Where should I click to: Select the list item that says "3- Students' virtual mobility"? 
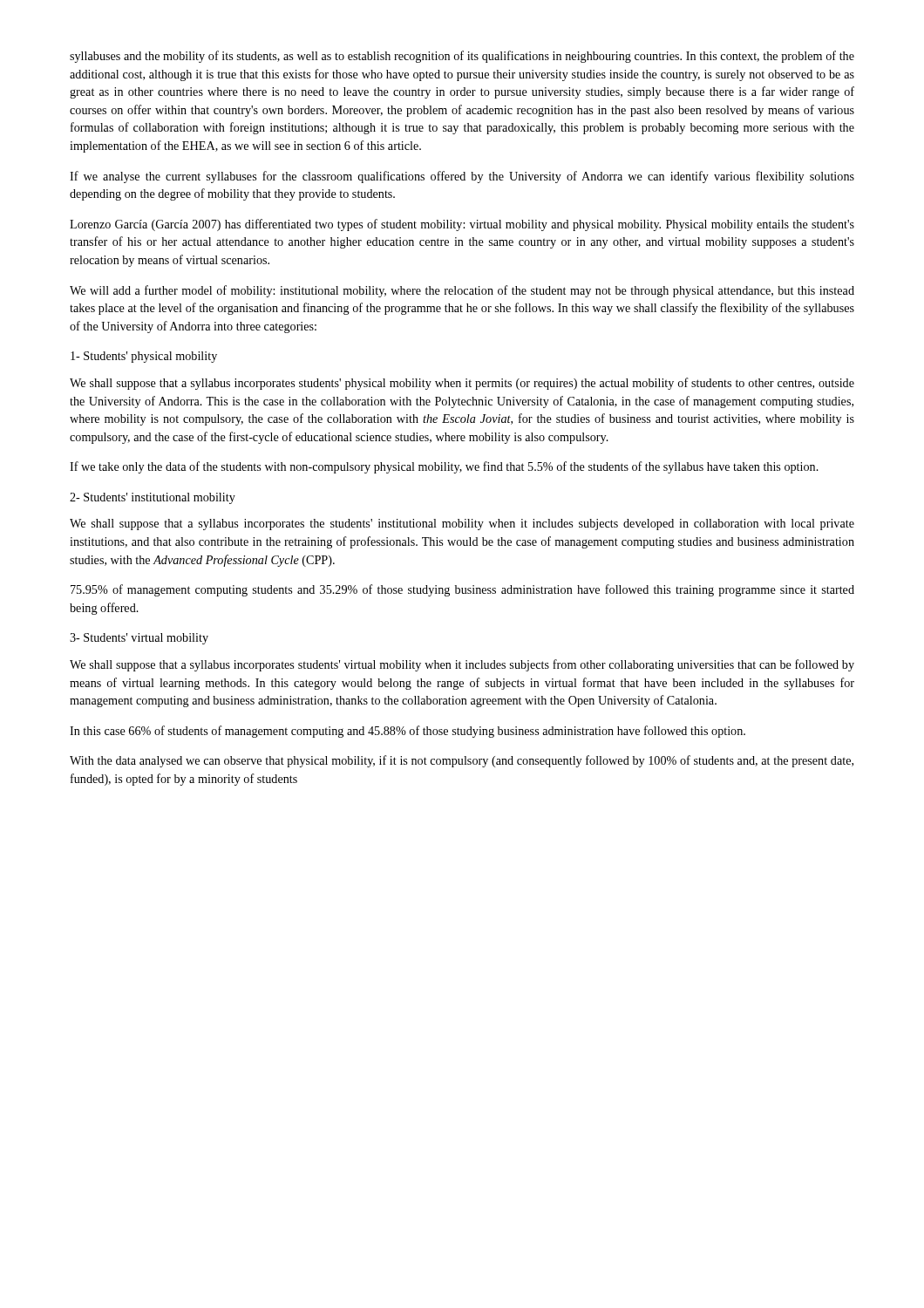pyautogui.click(x=139, y=638)
